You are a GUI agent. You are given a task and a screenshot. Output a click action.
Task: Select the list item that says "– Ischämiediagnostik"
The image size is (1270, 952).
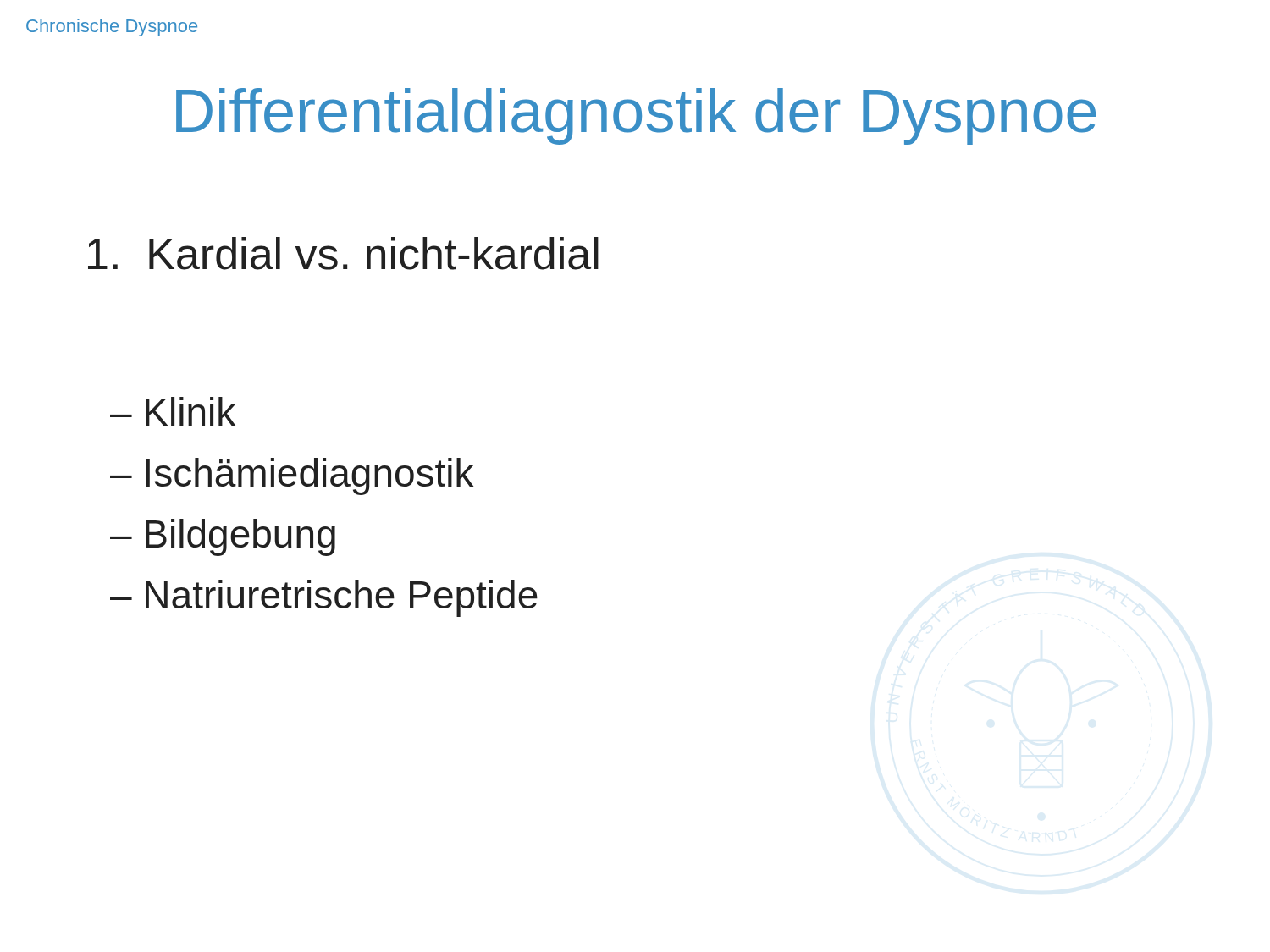click(292, 473)
